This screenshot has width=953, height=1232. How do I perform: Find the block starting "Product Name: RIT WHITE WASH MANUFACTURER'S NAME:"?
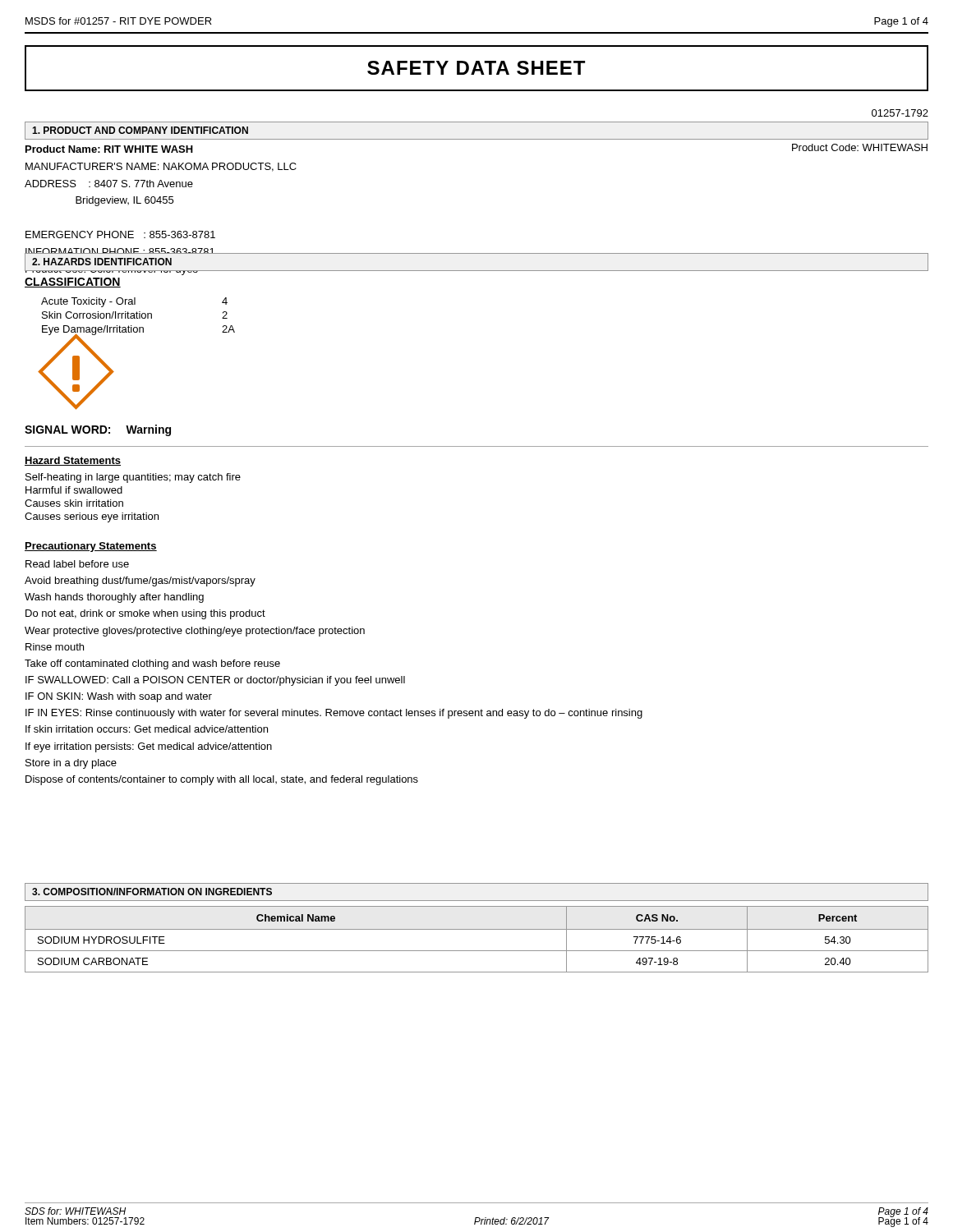[x=161, y=209]
